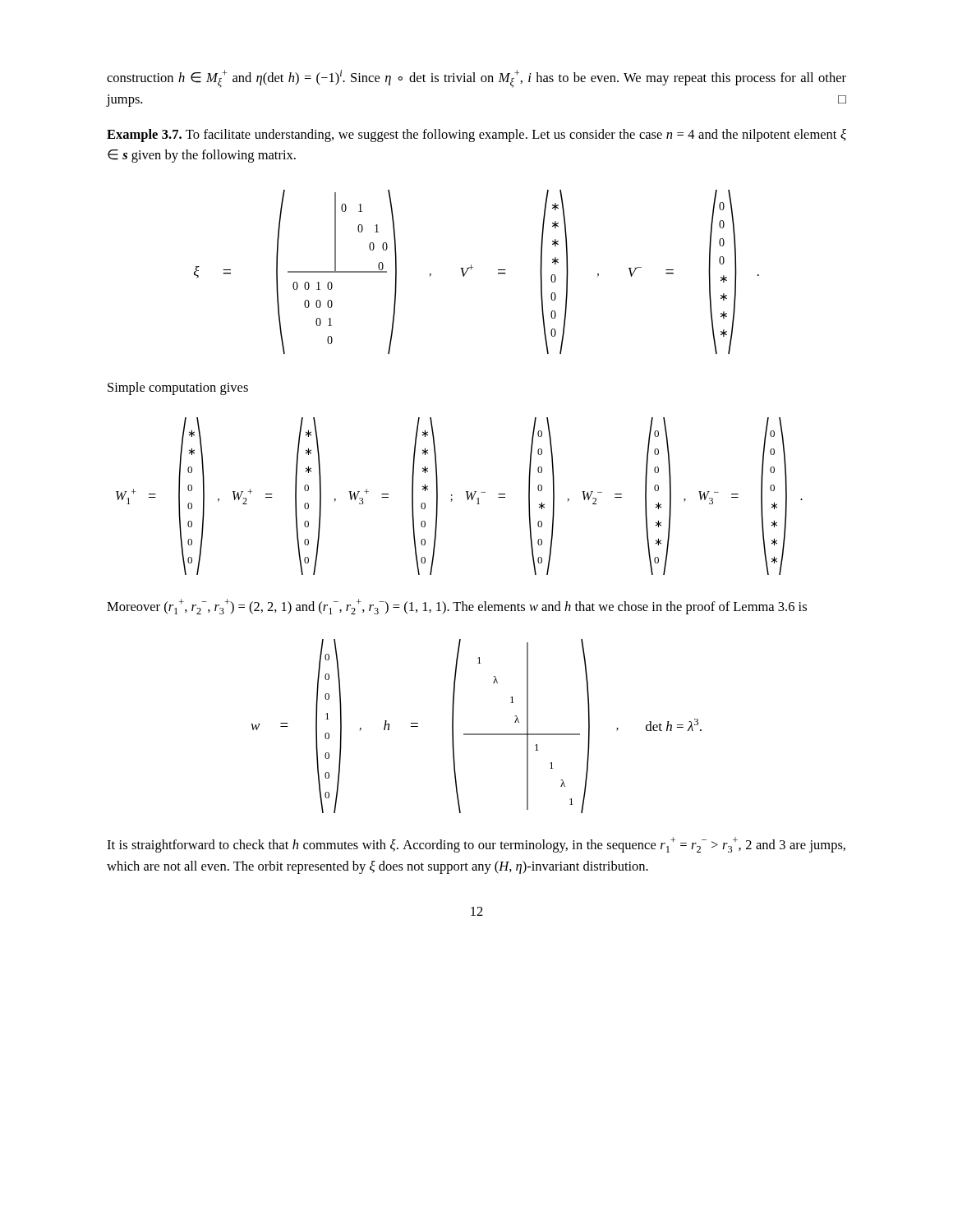This screenshot has width=953, height=1232.
Task: Find "Simple computation gives" on this page
Action: click(178, 387)
